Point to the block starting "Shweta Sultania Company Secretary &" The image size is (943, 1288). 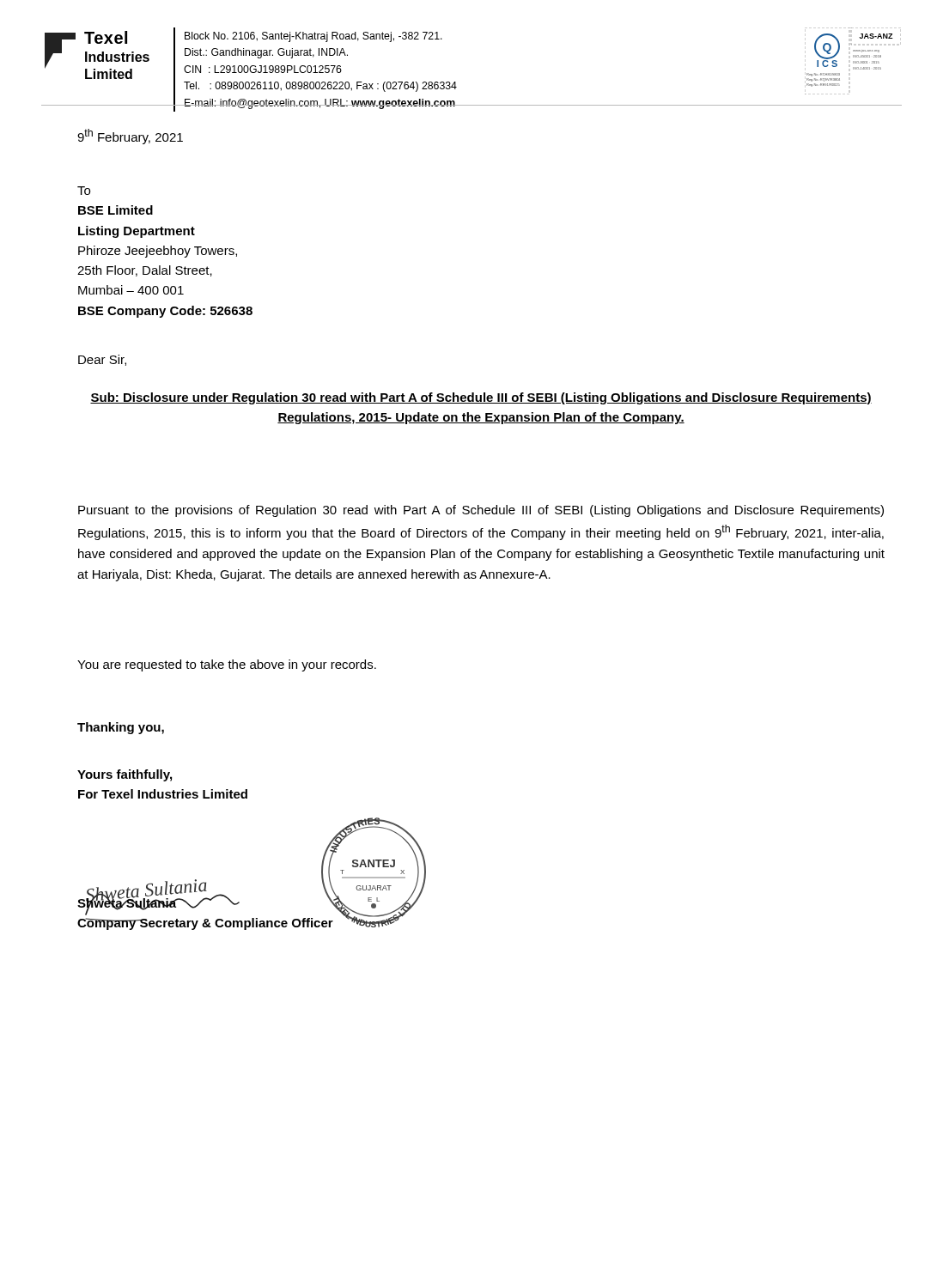pos(205,913)
